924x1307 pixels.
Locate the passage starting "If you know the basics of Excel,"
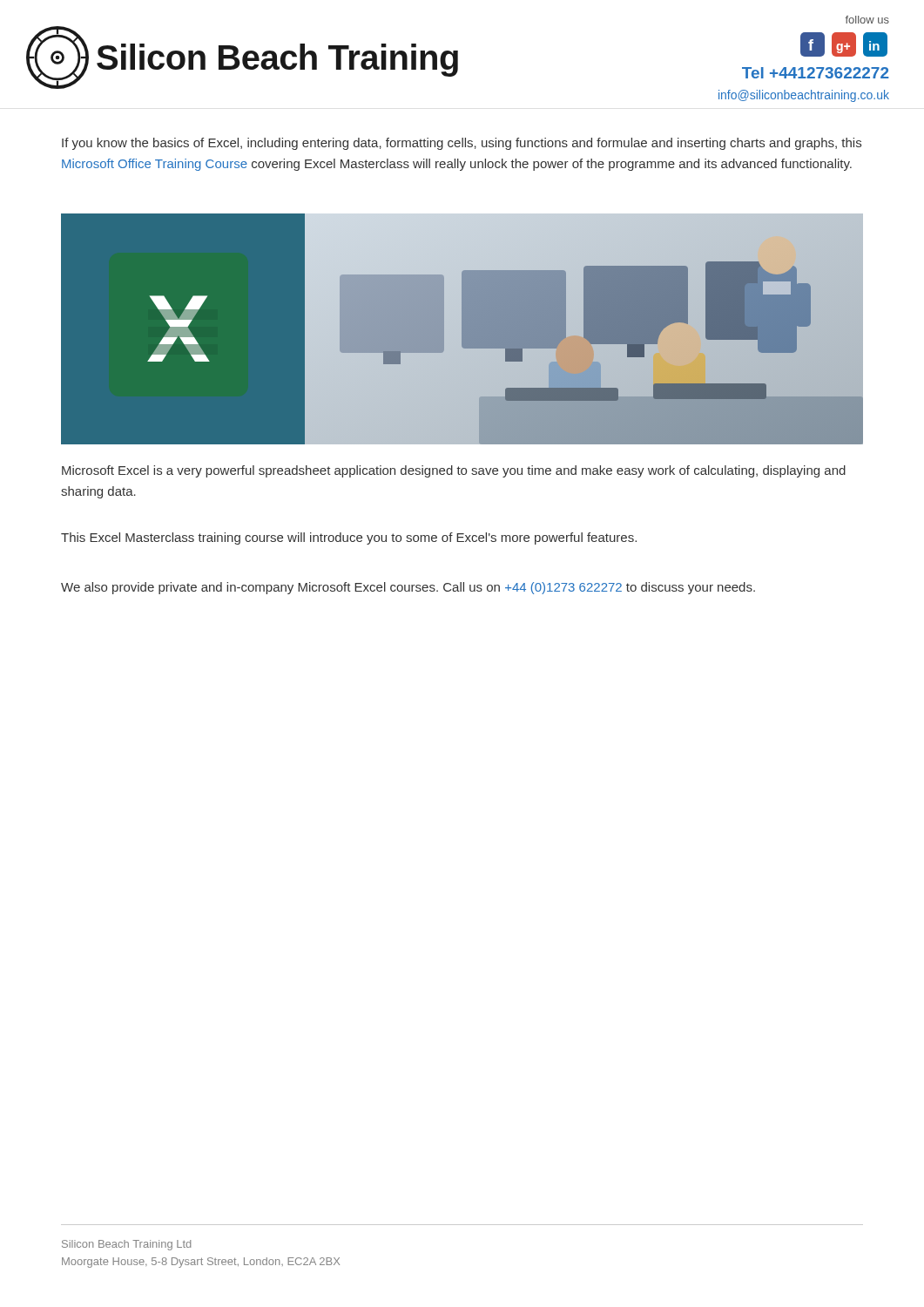[x=461, y=153]
